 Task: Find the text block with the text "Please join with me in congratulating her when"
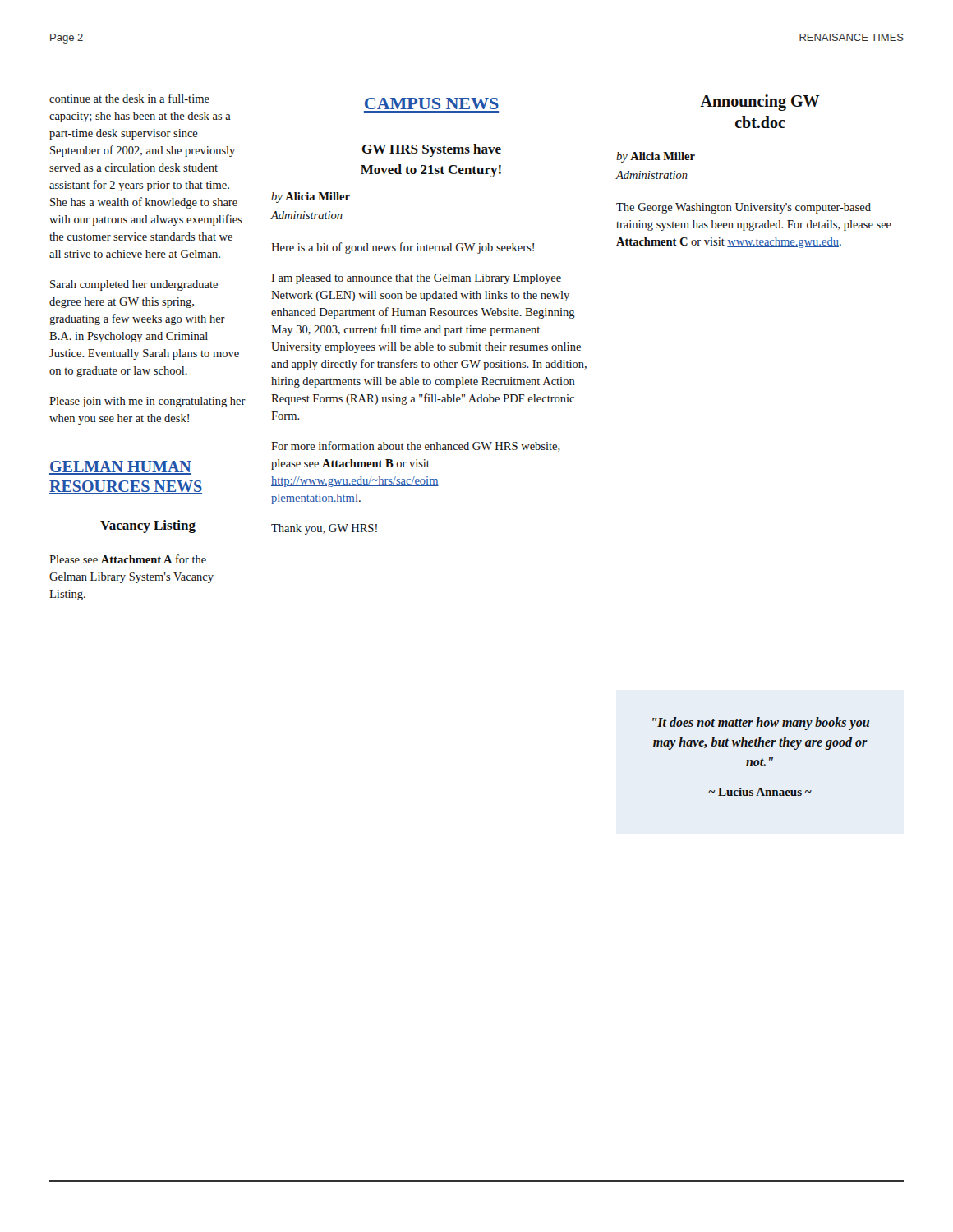click(148, 410)
